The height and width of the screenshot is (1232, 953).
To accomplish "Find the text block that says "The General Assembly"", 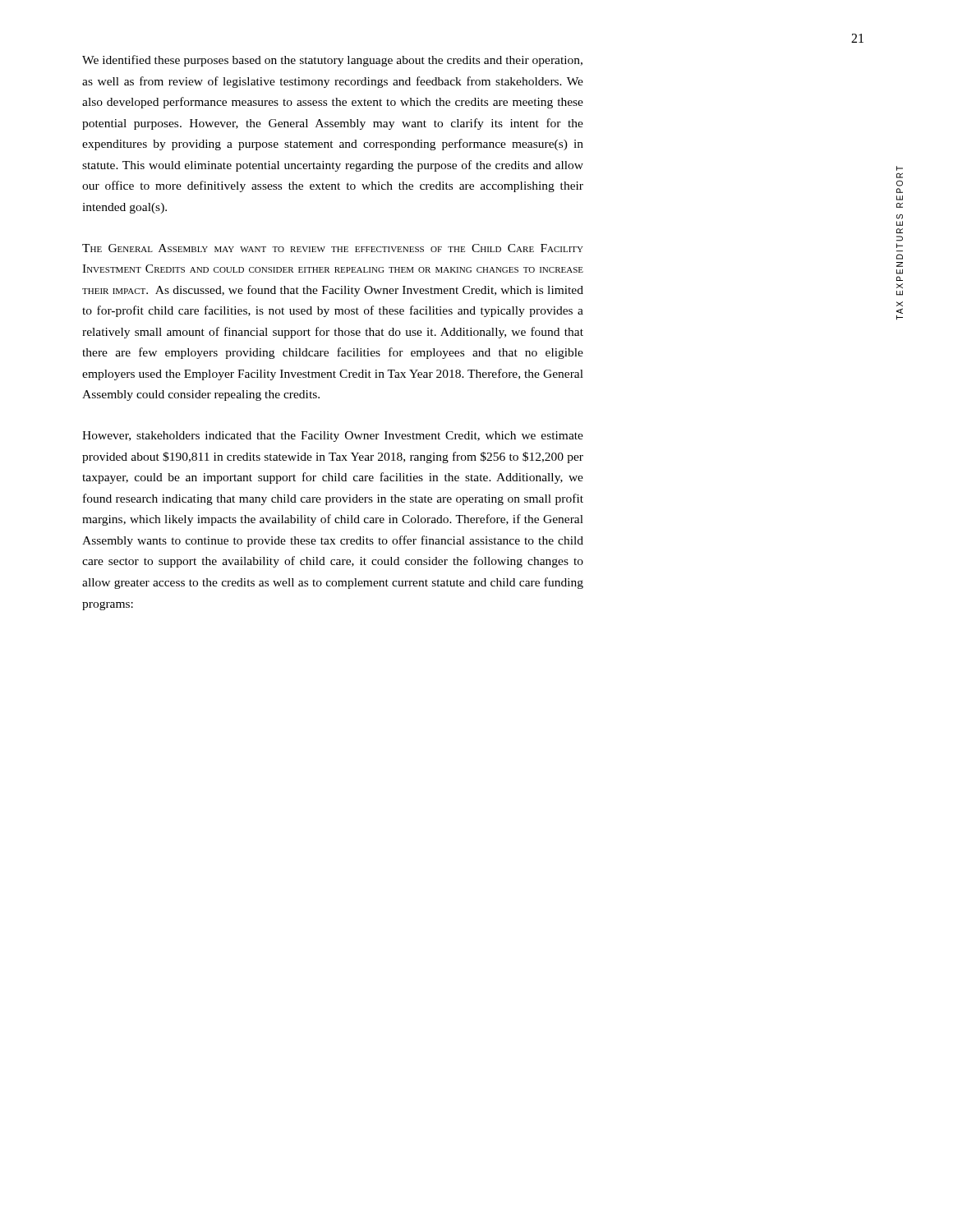I will pyautogui.click(x=333, y=321).
